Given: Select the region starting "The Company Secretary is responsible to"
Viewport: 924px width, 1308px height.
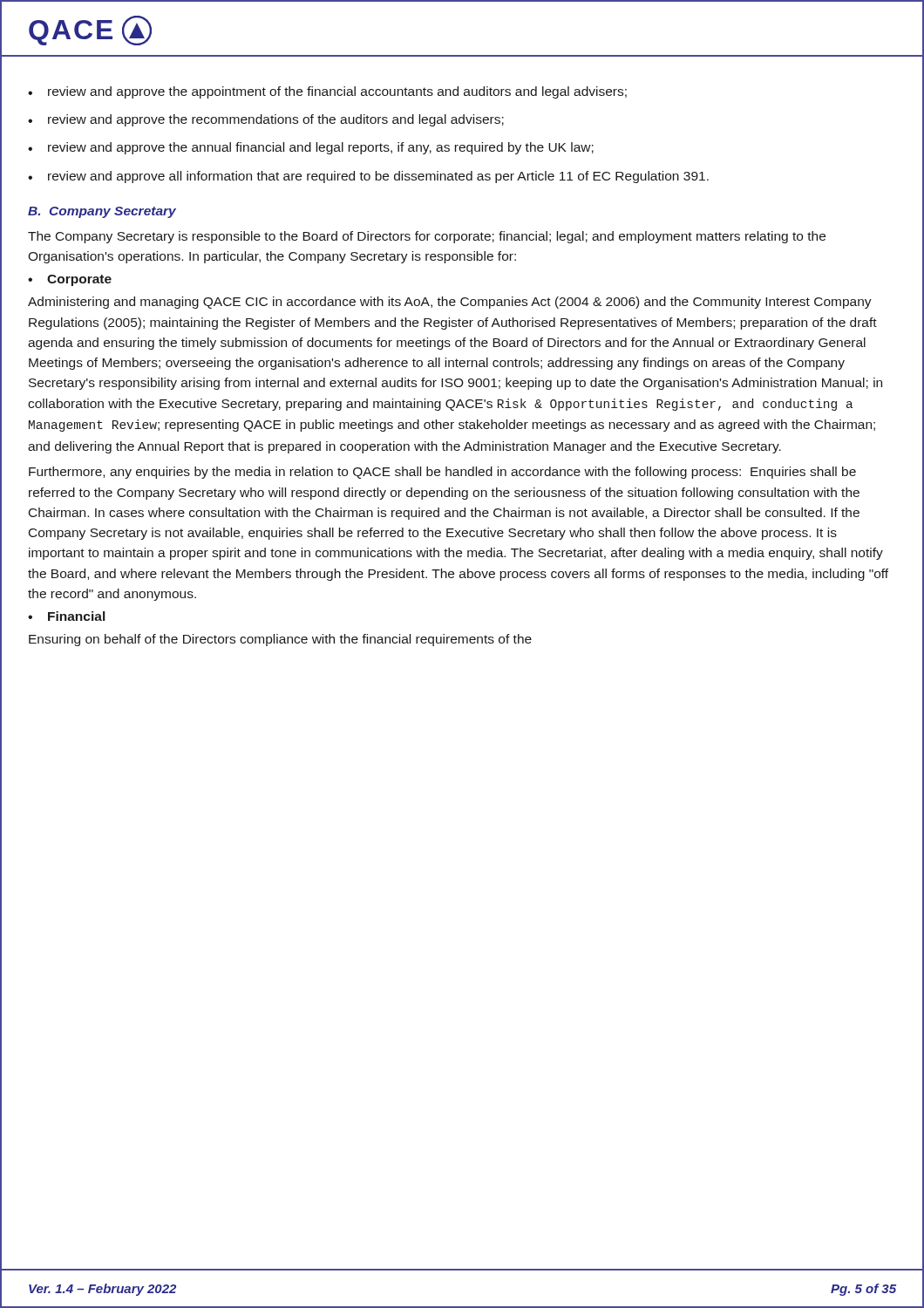Looking at the screenshot, I should (427, 246).
